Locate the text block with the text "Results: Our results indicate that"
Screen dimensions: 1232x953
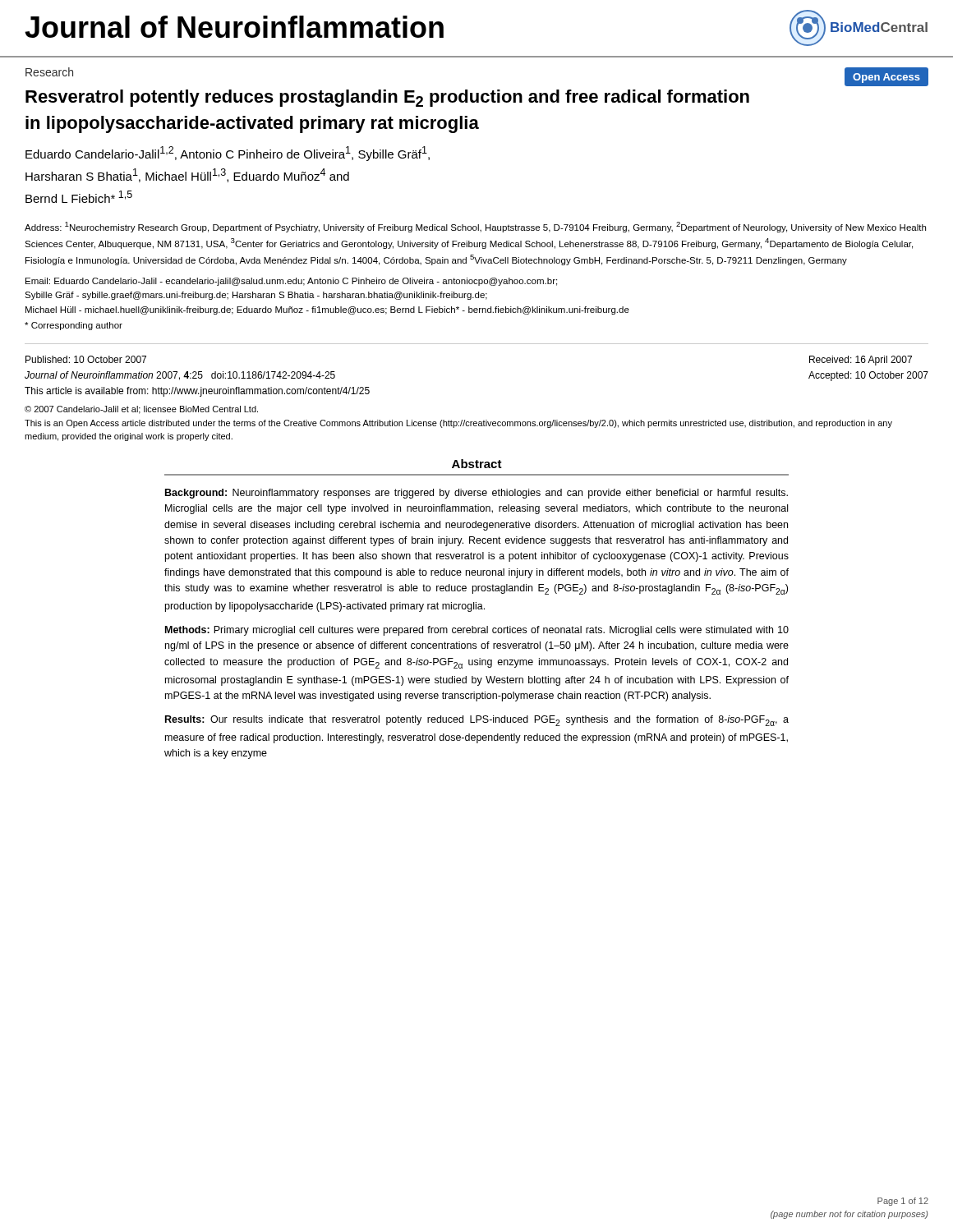pyautogui.click(x=476, y=737)
